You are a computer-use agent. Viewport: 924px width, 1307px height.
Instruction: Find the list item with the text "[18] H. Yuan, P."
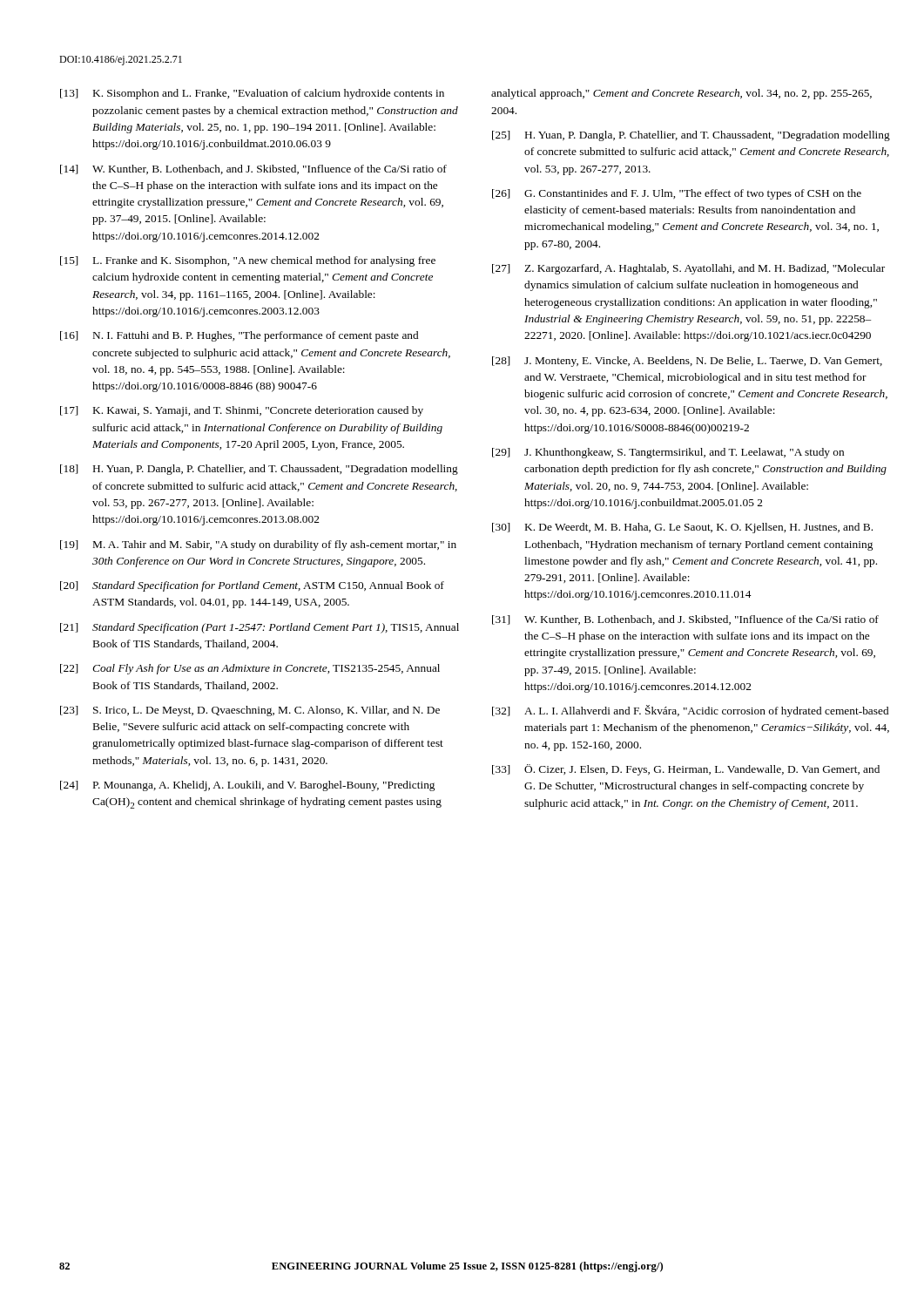[260, 494]
